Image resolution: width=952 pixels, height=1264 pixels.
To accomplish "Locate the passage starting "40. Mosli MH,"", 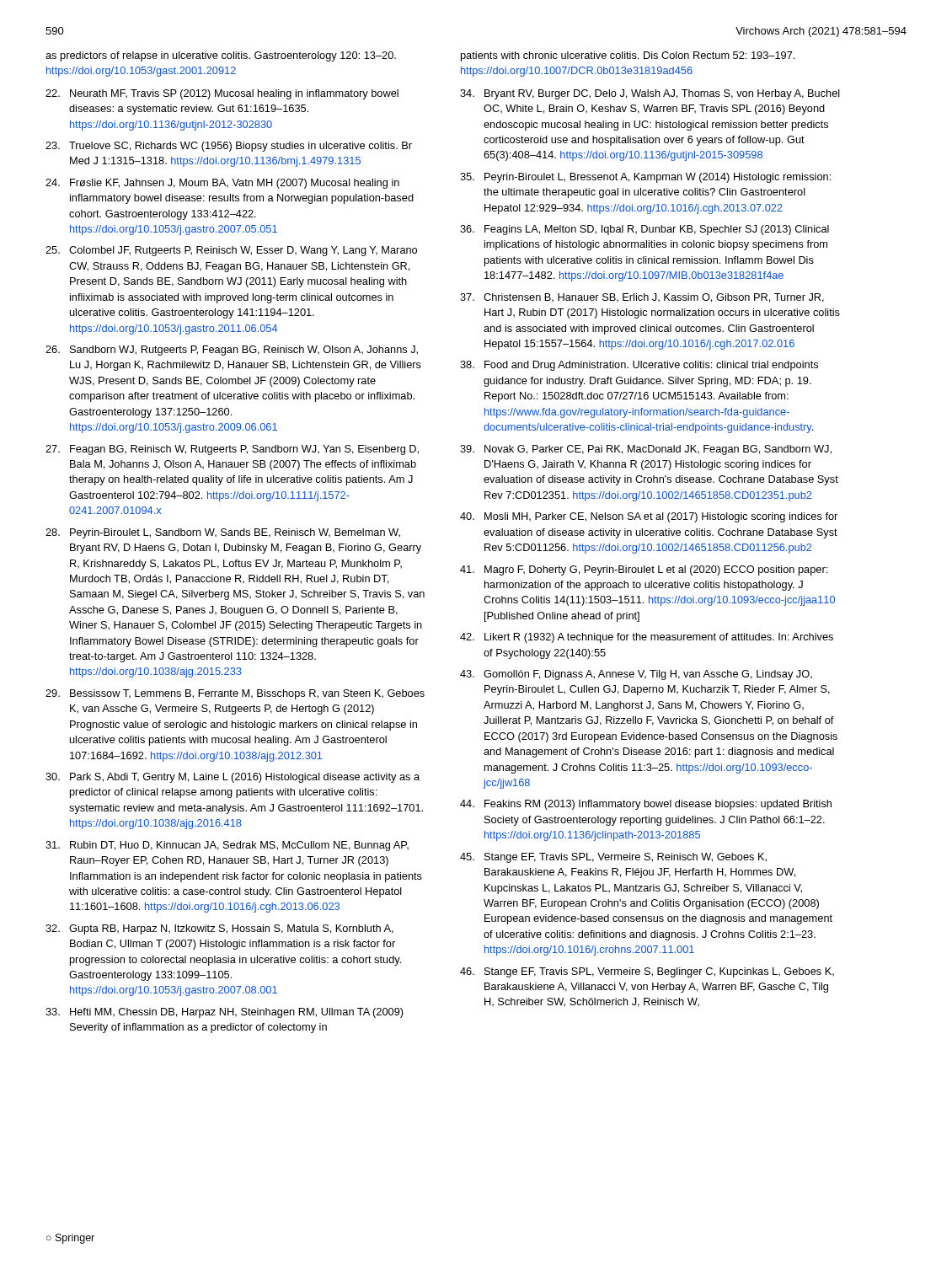I will pyautogui.click(x=650, y=532).
